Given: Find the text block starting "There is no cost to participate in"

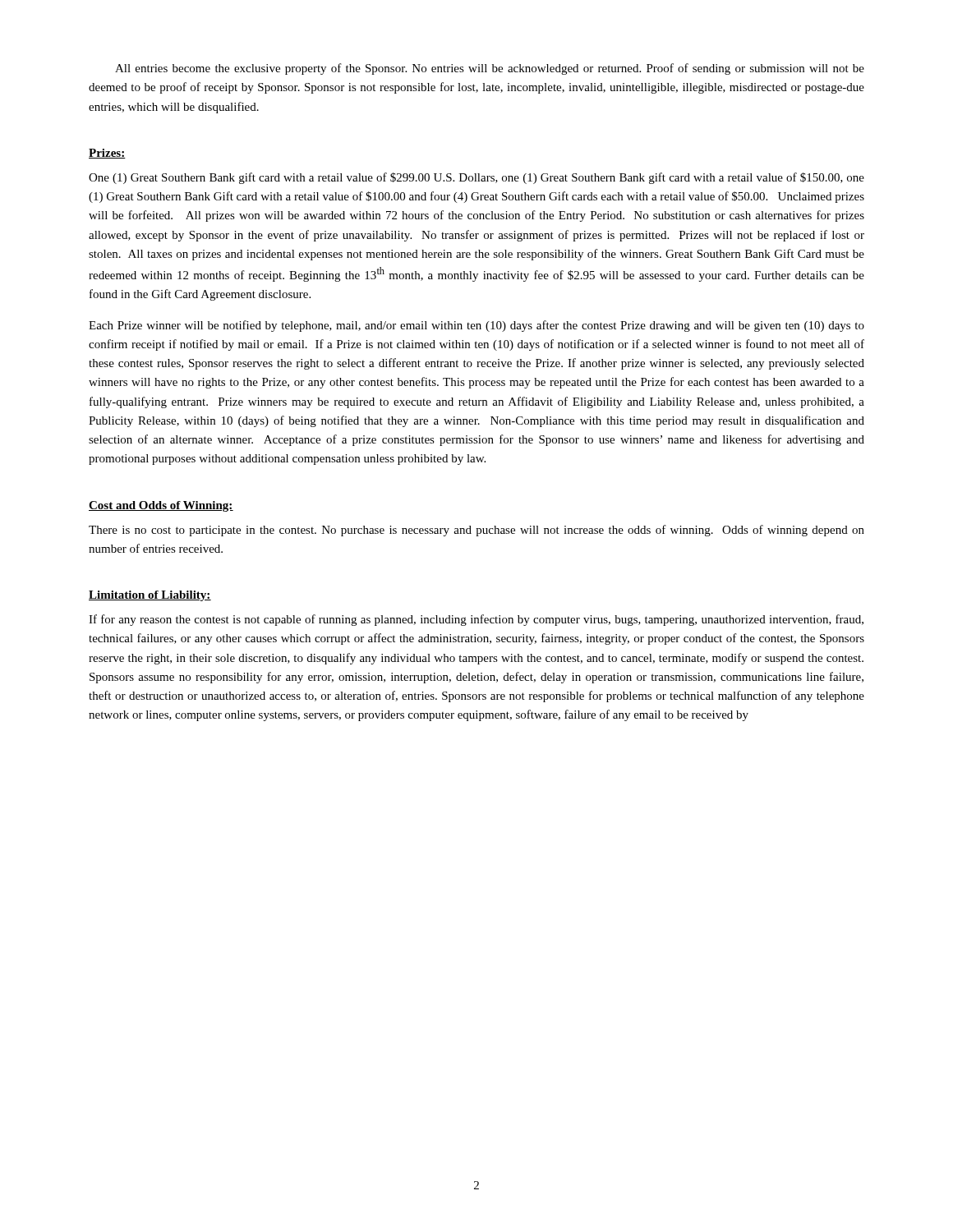Looking at the screenshot, I should [476, 539].
